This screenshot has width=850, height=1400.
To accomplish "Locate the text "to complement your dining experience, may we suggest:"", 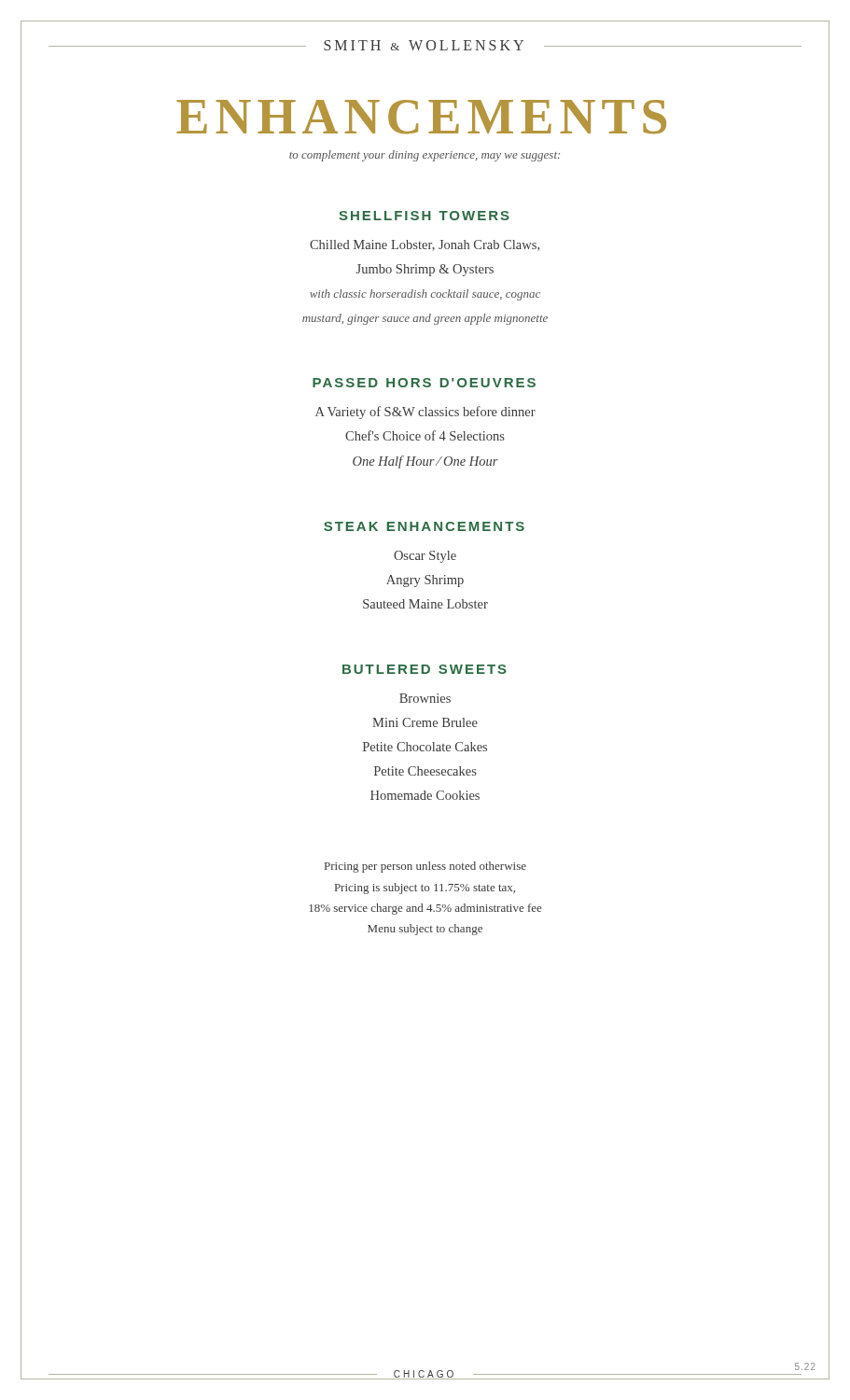I will click(425, 154).
